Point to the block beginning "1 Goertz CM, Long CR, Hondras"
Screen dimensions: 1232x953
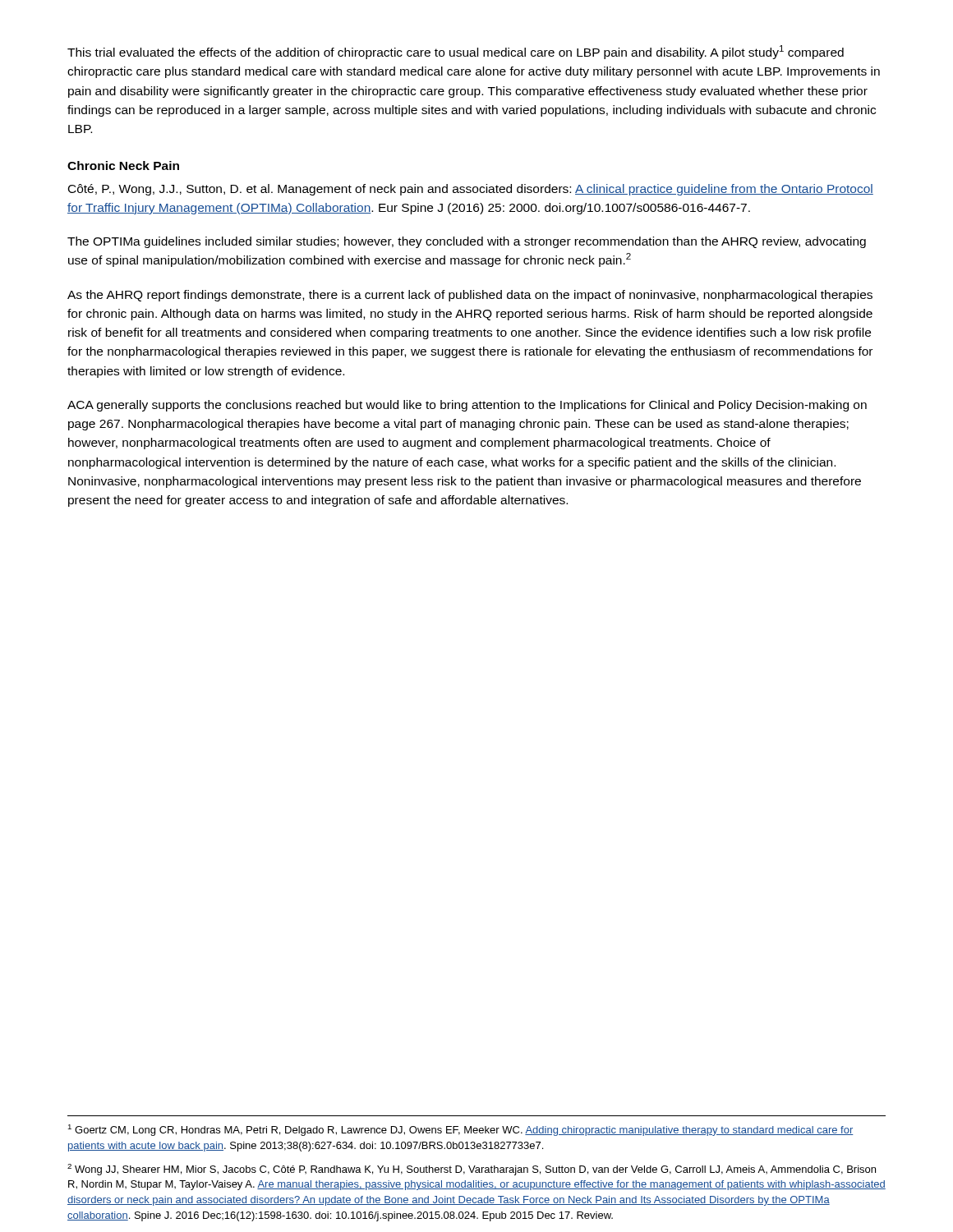(460, 1137)
